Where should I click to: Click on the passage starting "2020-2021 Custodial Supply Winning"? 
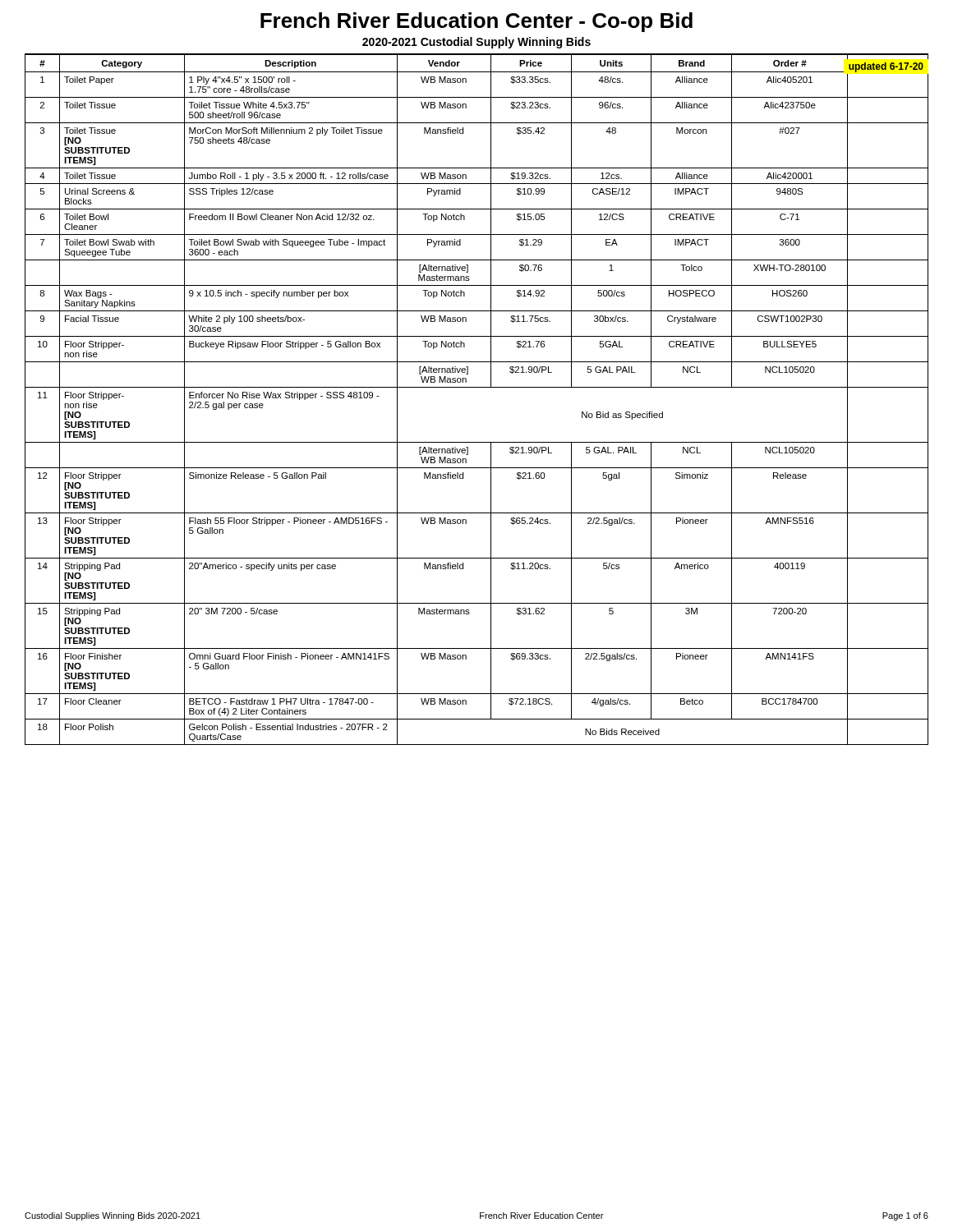[476, 42]
